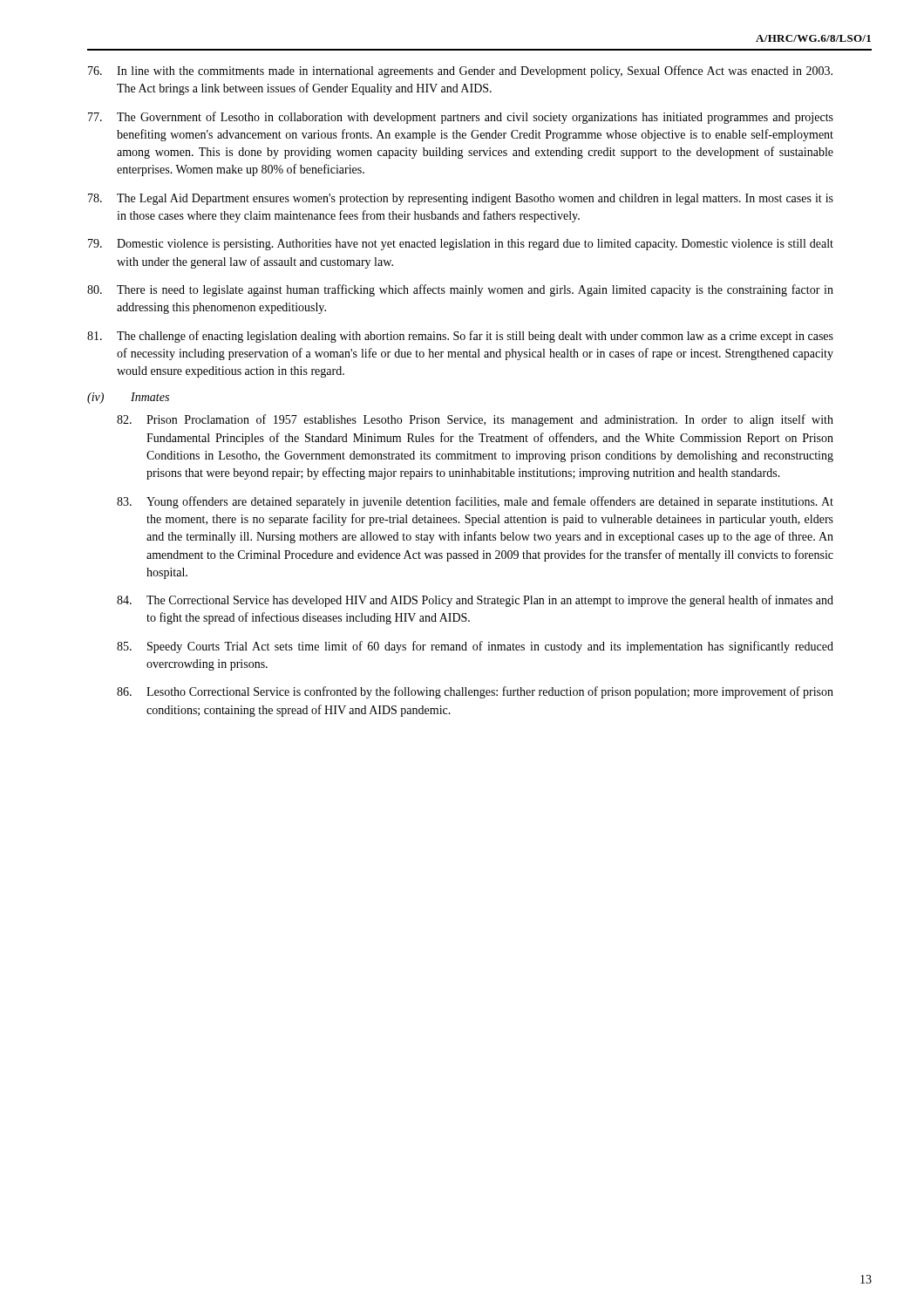Image resolution: width=924 pixels, height=1308 pixels.
Task: Find the region starting "Prison Proclamation of 1957 establishes"
Action: 475,447
